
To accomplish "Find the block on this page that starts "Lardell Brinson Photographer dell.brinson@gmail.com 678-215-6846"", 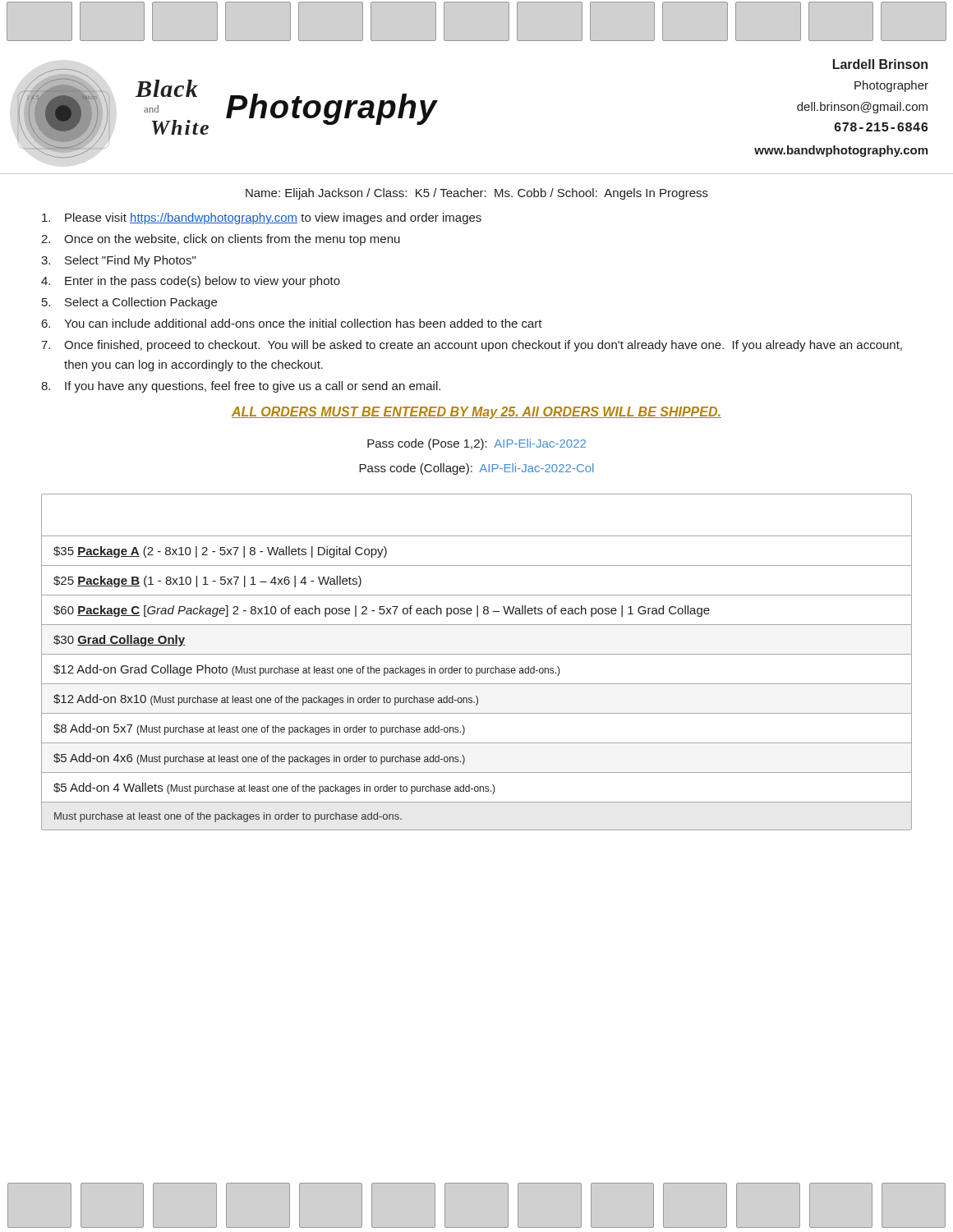I will (x=841, y=107).
